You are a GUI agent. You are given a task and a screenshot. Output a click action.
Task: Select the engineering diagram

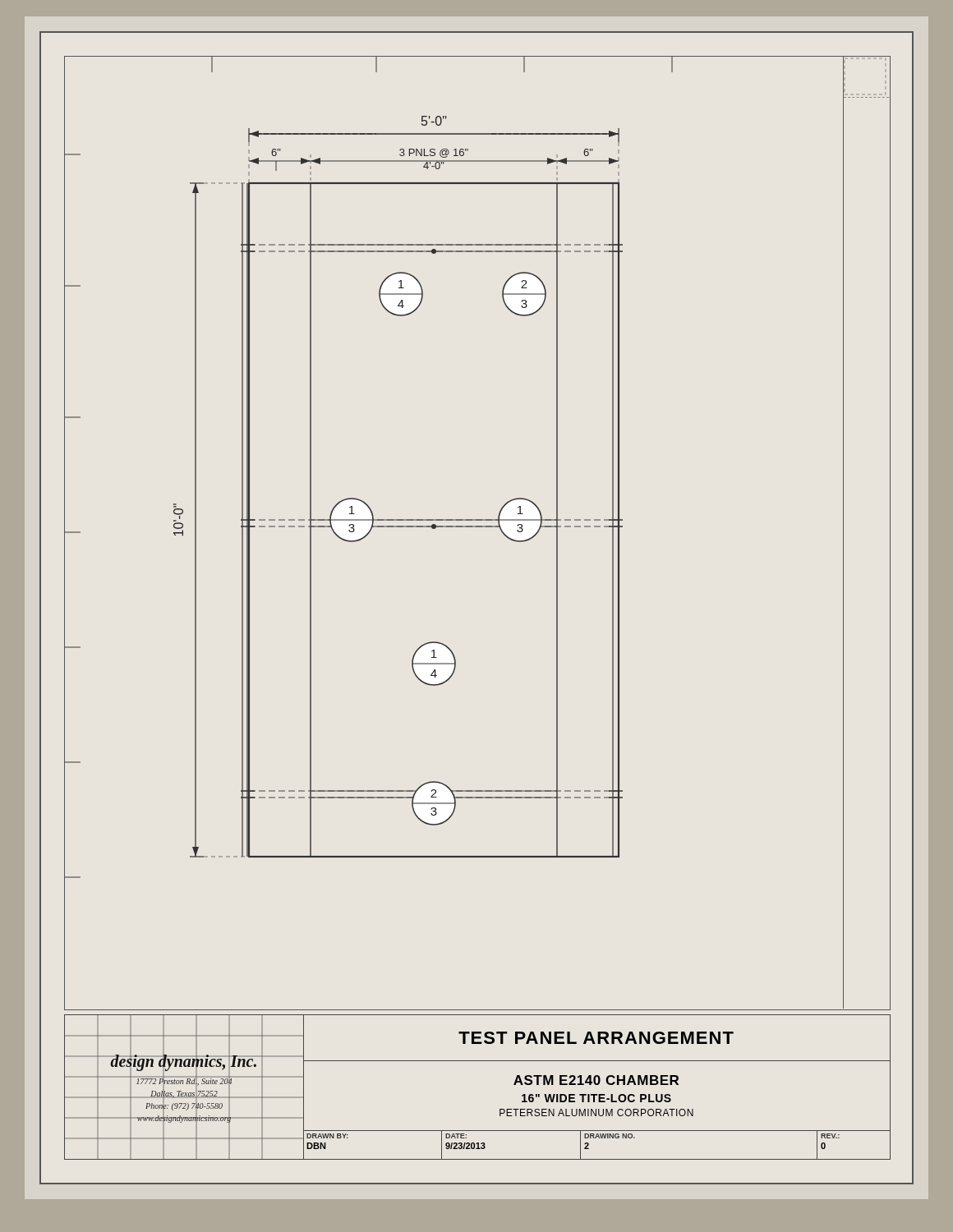tap(476, 532)
